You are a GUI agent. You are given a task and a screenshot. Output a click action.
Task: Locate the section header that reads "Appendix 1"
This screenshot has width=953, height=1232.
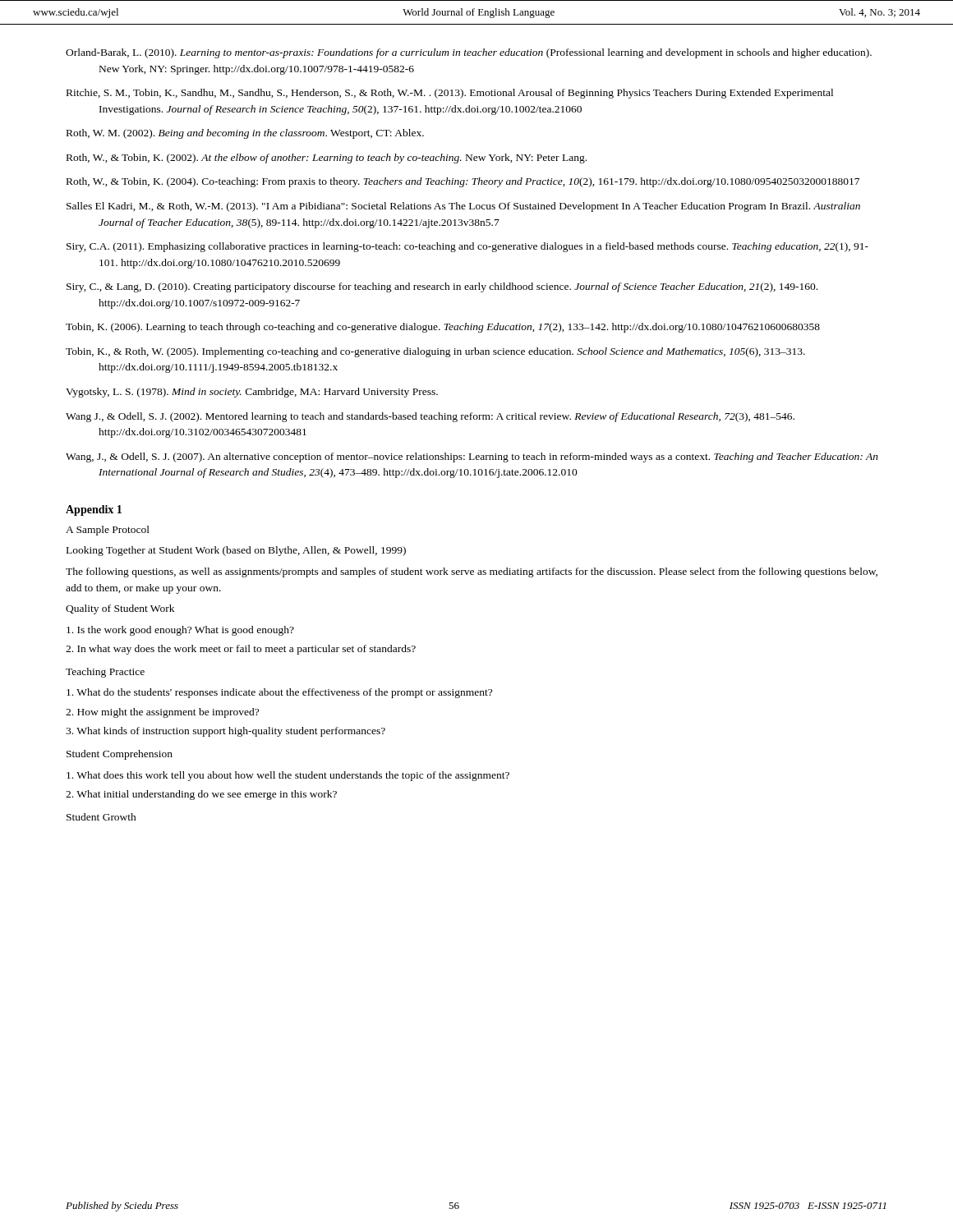[94, 509]
